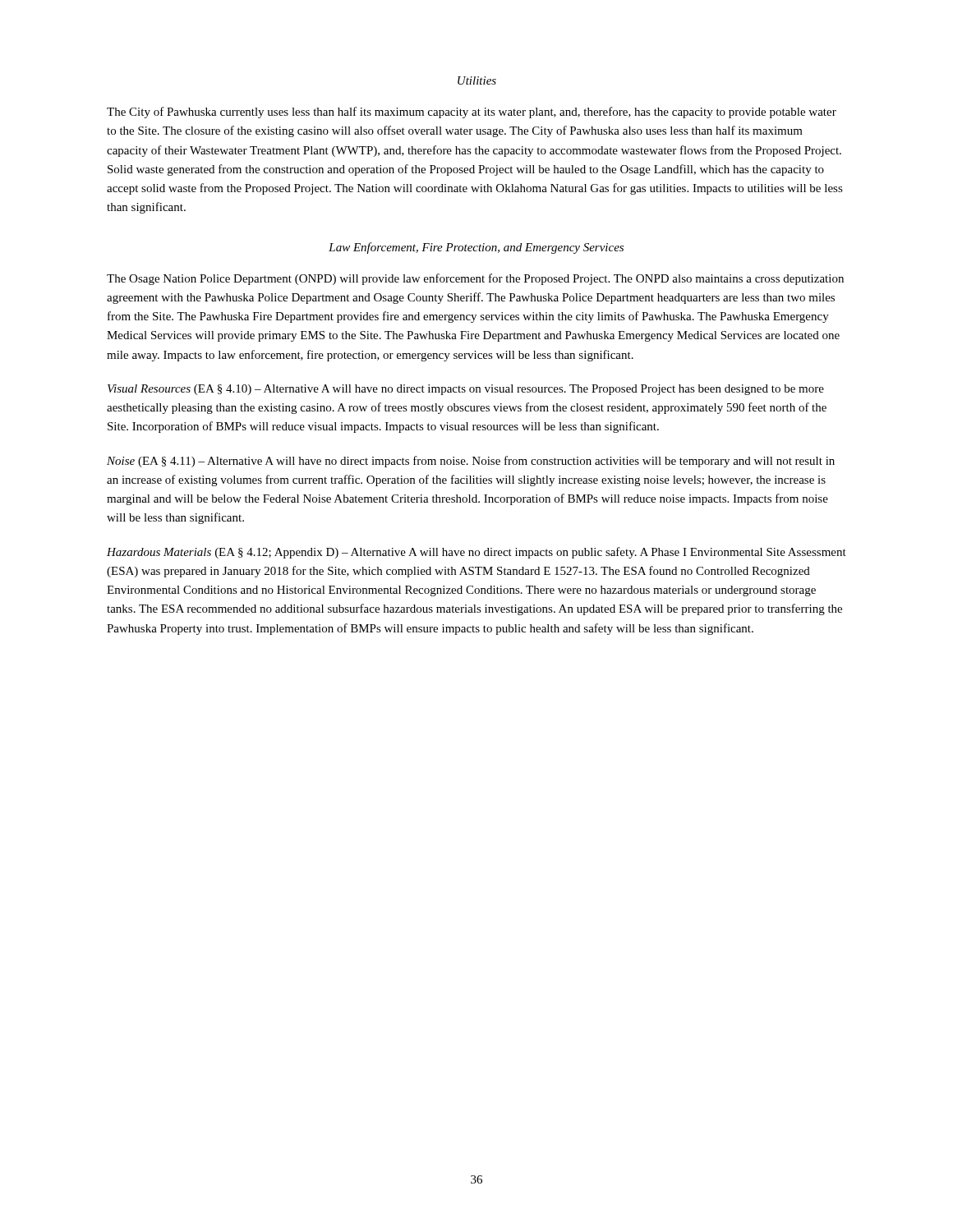The width and height of the screenshot is (953, 1232).
Task: Where is the section header that starts "Law Enforcement, Fire Protection, and"?
Action: coord(476,247)
